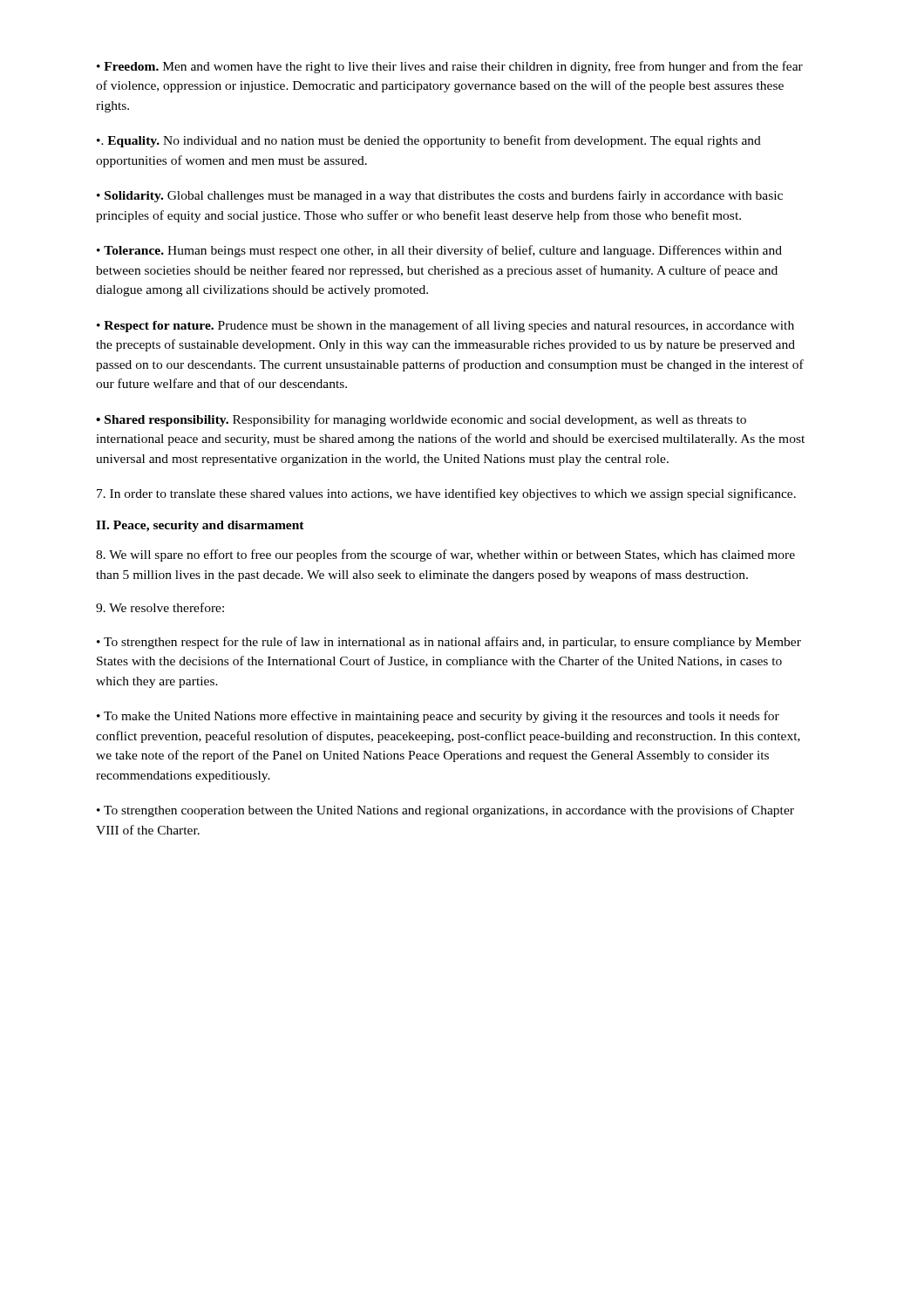Navigate to the block starting "We resolve therefore:"
Screen dimensions: 1308x924
(160, 608)
